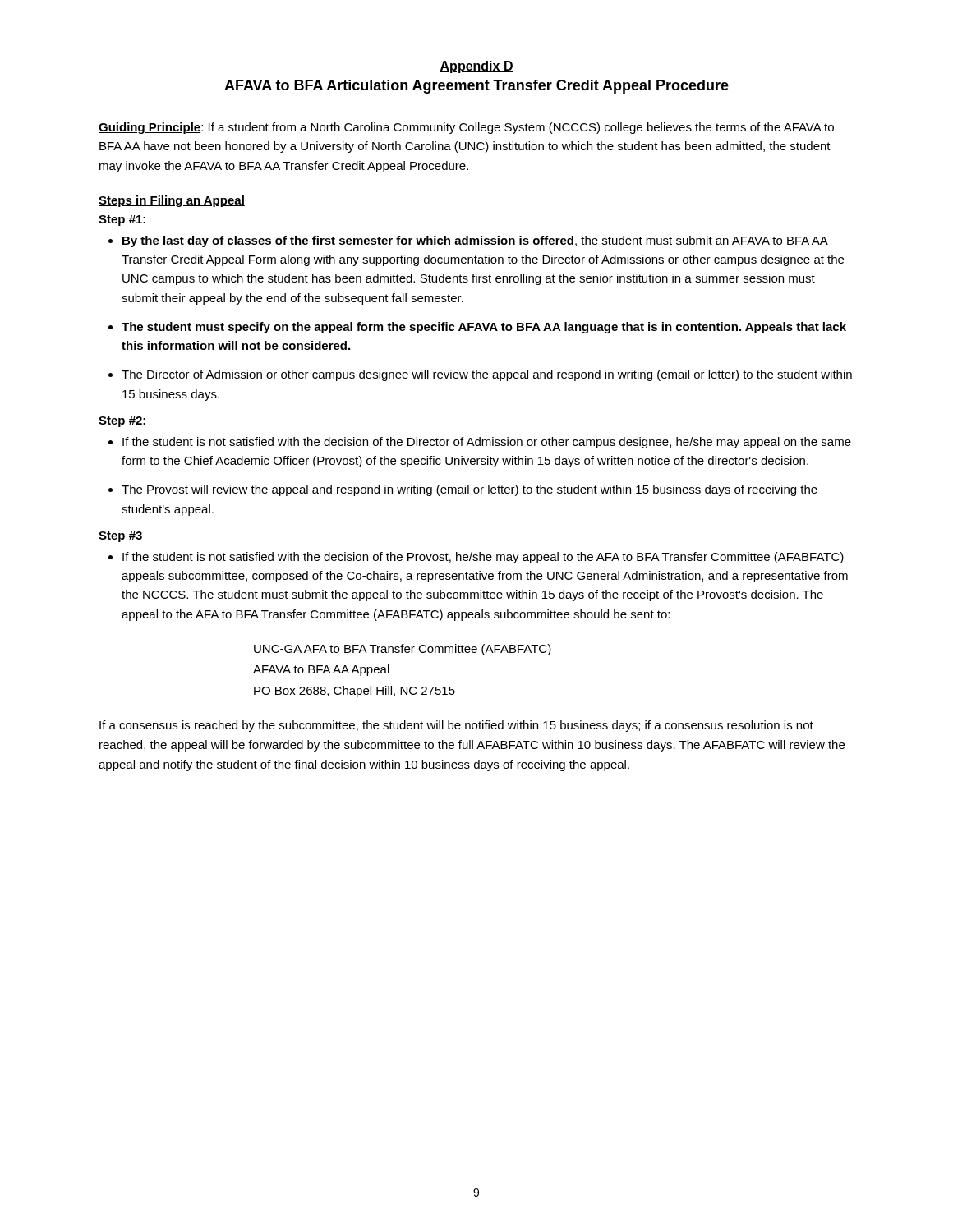Locate the text "Steps in Filing an Appeal"
The image size is (953, 1232).
(172, 200)
